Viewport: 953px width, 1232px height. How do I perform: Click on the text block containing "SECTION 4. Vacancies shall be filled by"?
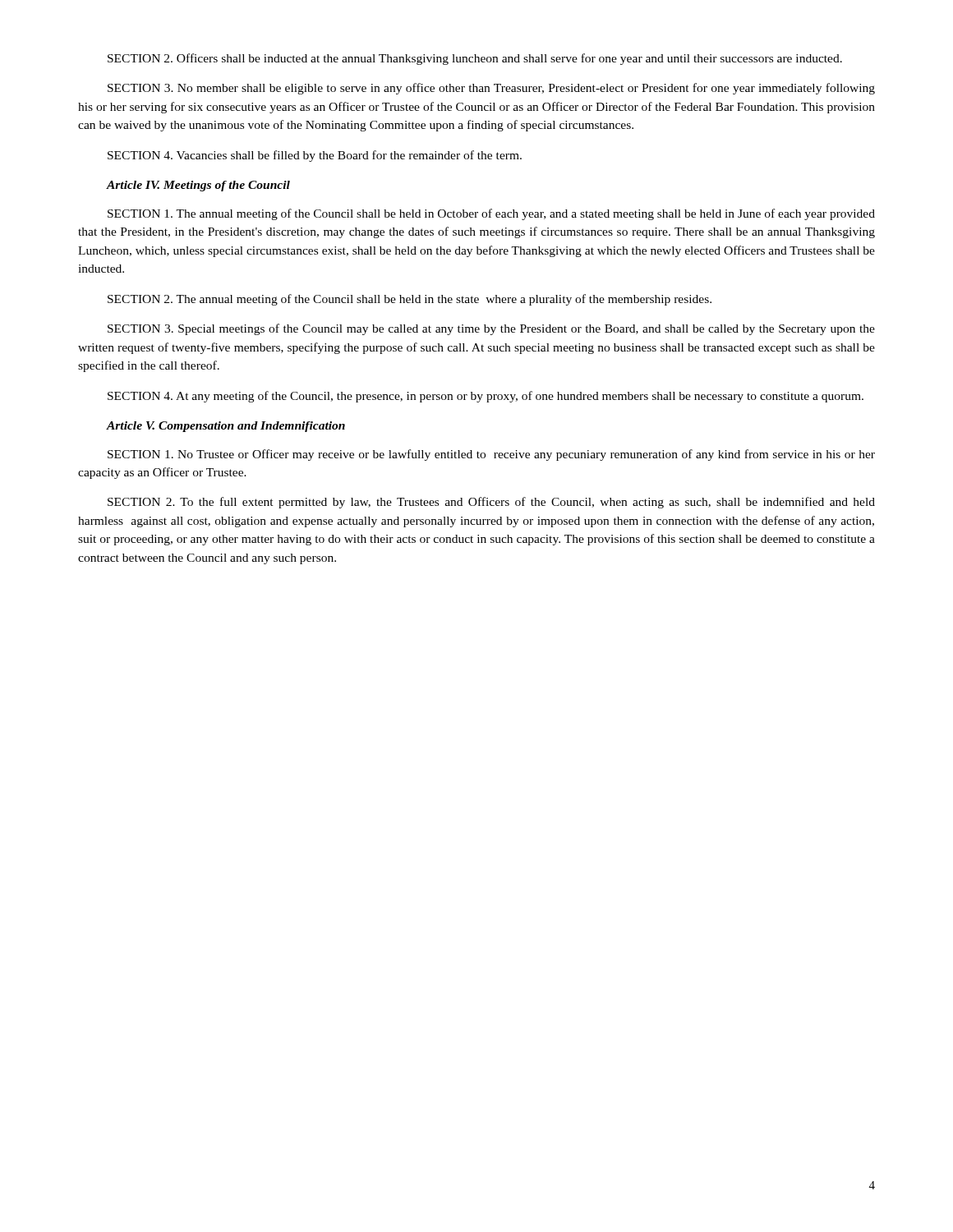tap(476, 155)
